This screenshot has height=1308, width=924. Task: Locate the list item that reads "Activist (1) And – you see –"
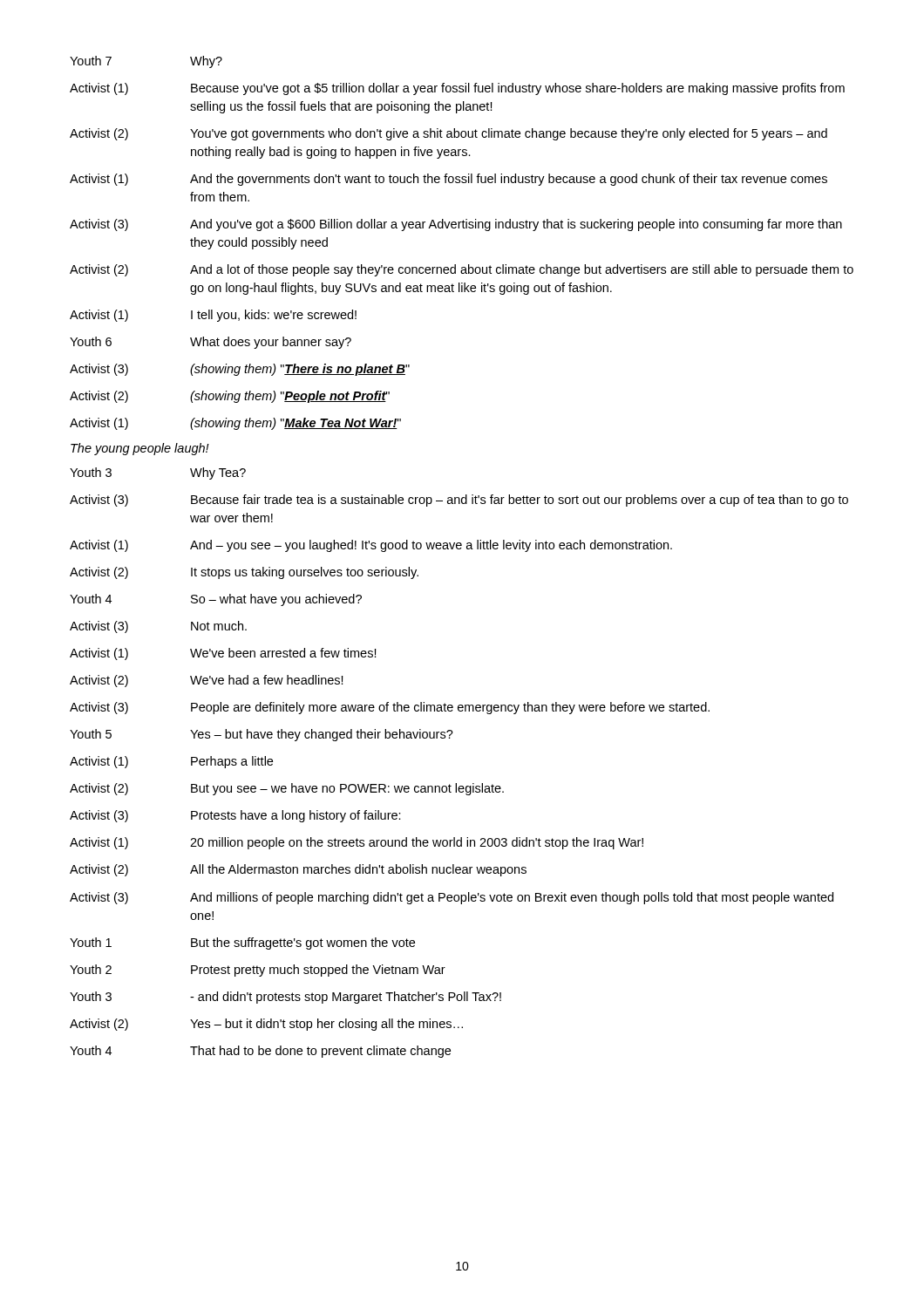[x=462, y=546]
